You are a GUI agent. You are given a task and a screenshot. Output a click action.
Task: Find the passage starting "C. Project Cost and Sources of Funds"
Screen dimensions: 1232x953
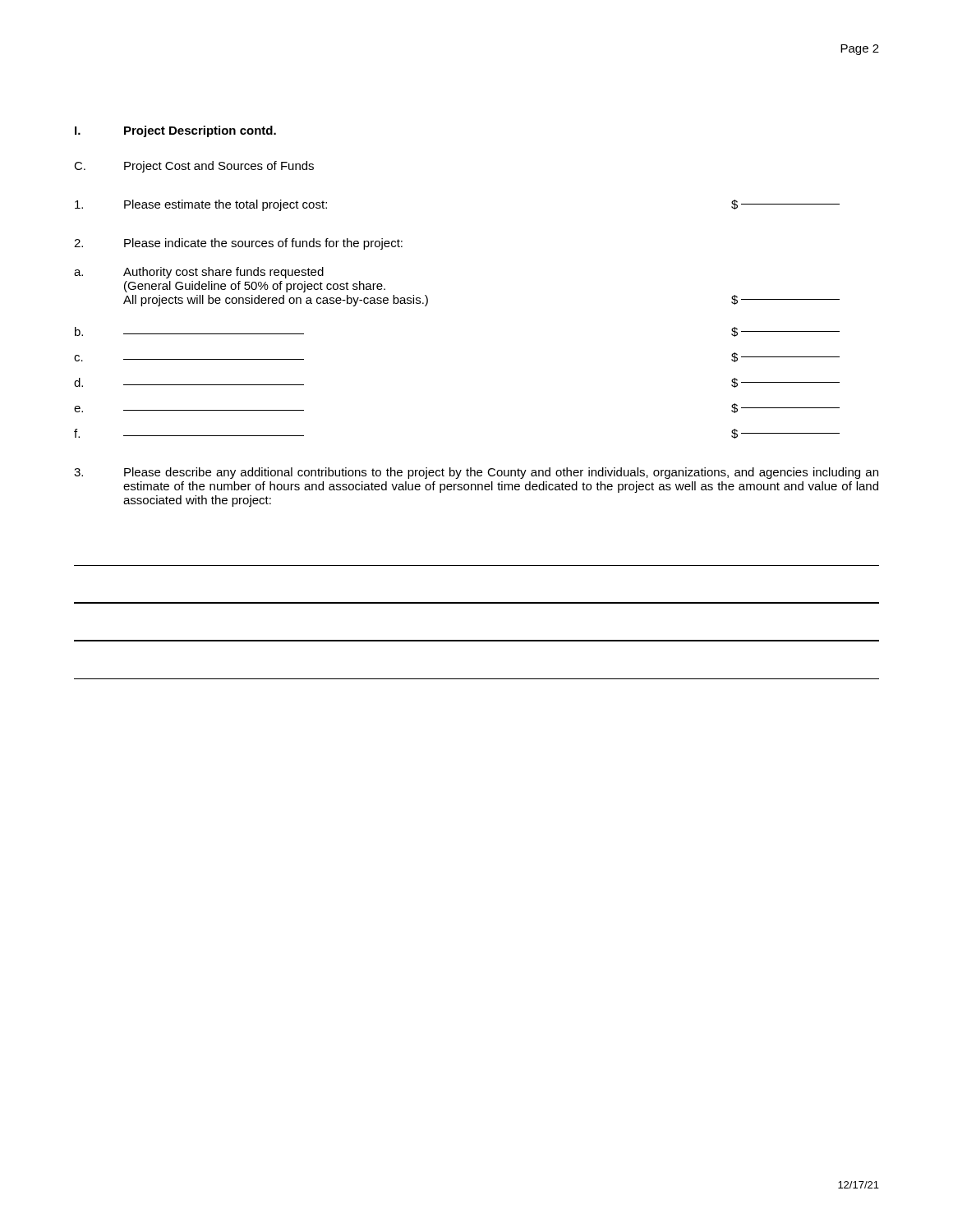pyautogui.click(x=194, y=167)
